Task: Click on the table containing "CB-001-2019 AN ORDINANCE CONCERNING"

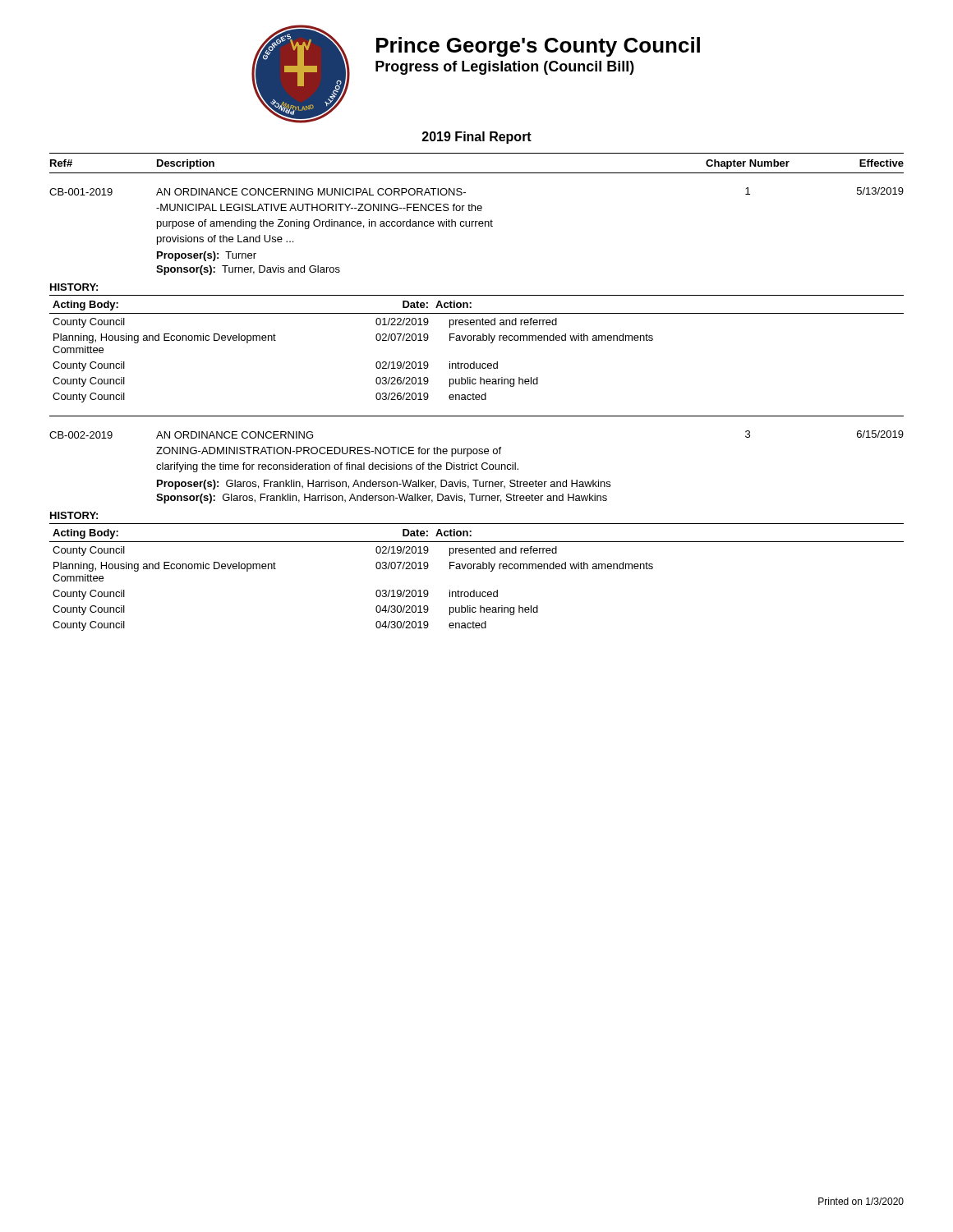Action: click(x=476, y=229)
